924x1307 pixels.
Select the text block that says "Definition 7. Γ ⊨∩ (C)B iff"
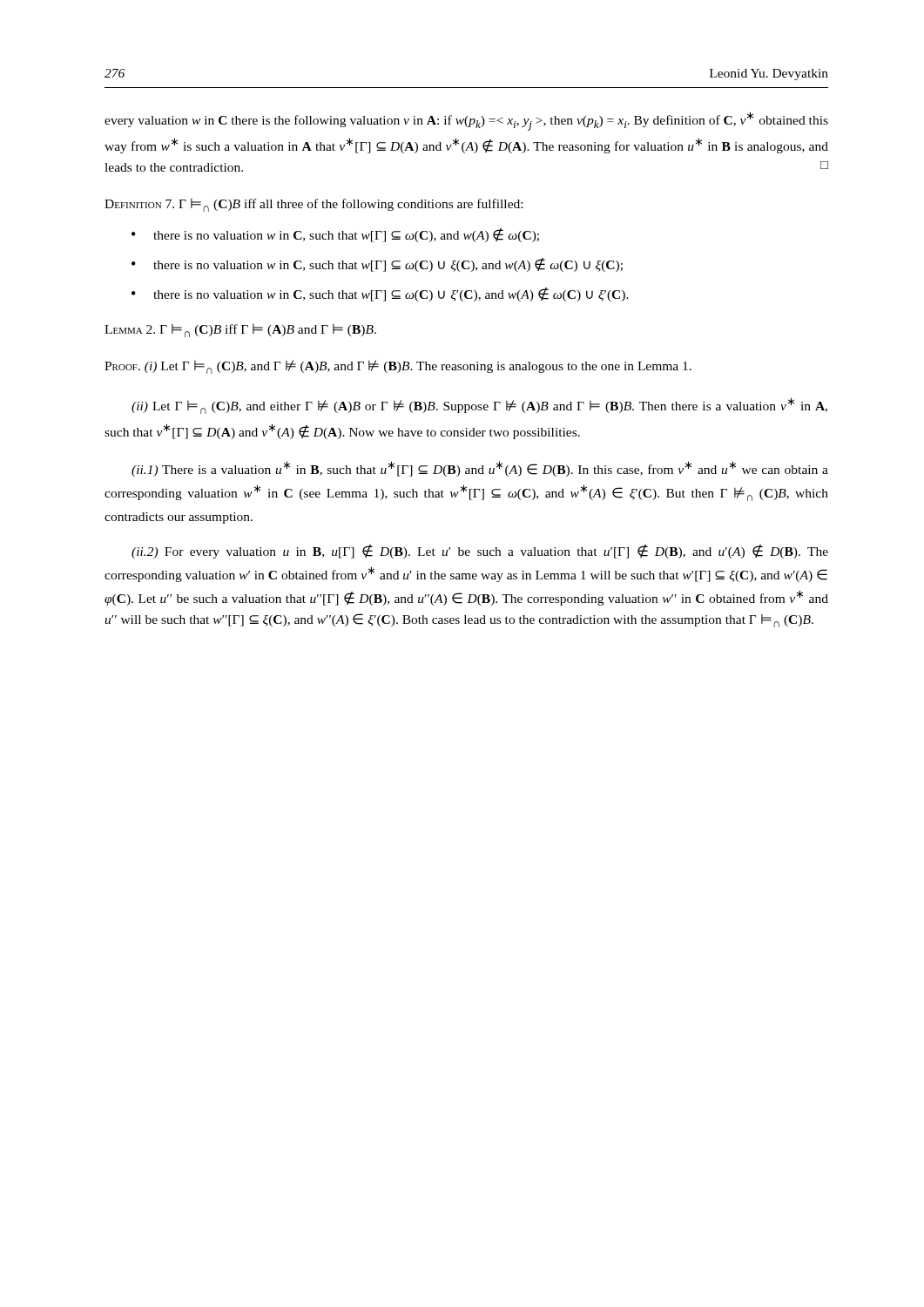(x=466, y=206)
